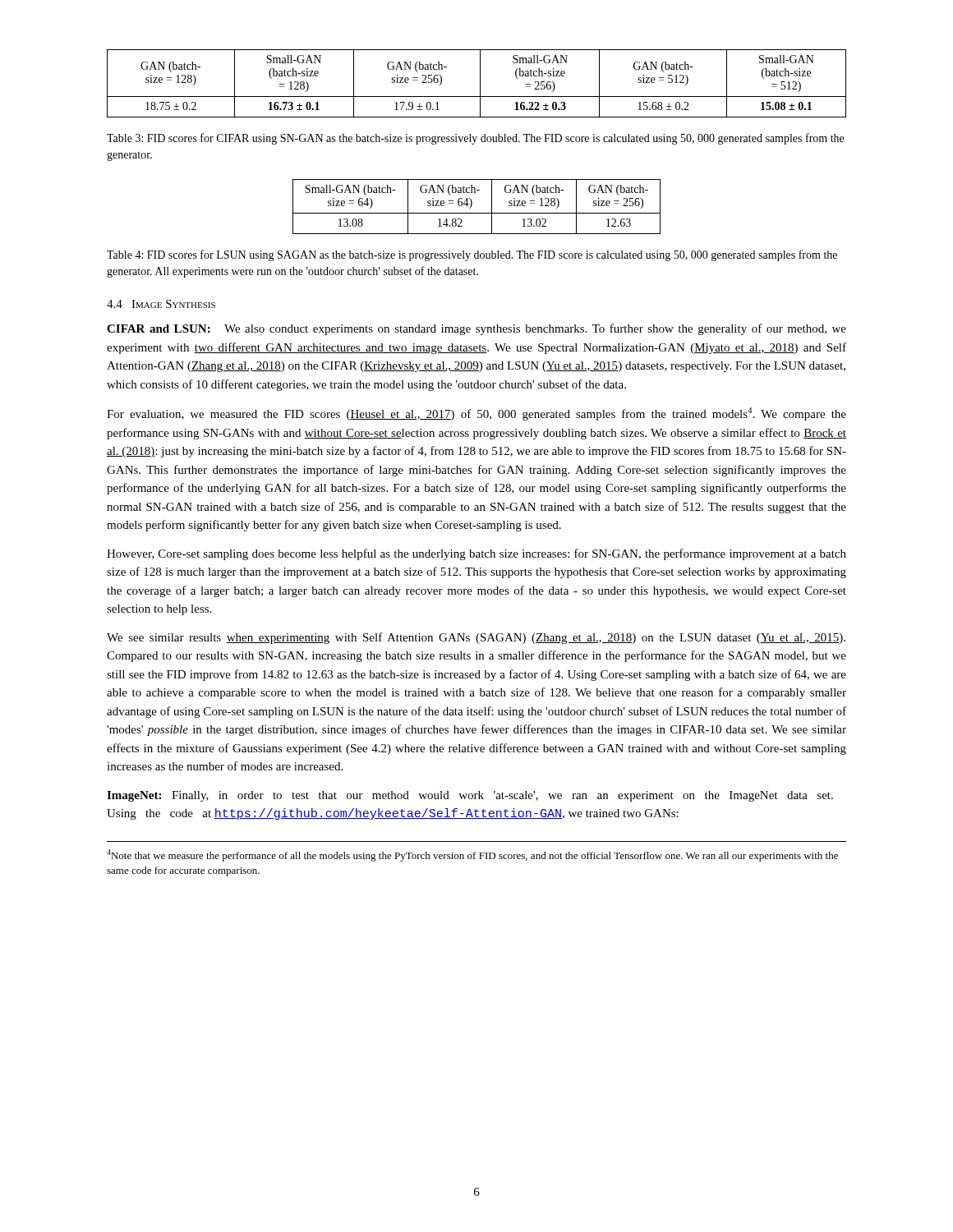The image size is (953, 1232).
Task: Where is the caption that starts "Table 4: FID scores for LSUN using SAGAN"?
Action: pyautogui.click(x=472, y=263)
